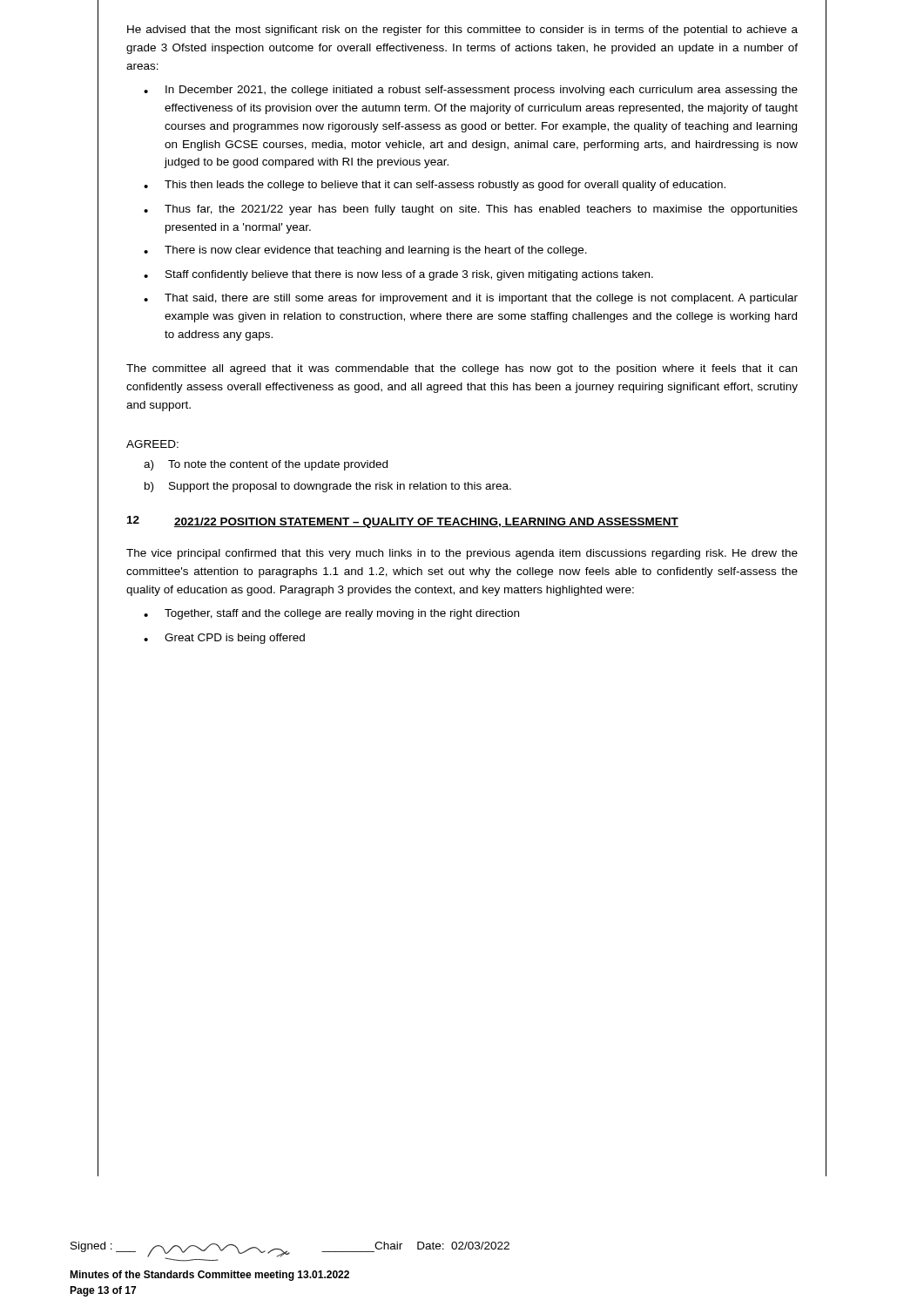The width and height of the screenshot is (924, 1307).
Task: Select the list item containing "• Thus far,"
Action: tap(471, 219)
